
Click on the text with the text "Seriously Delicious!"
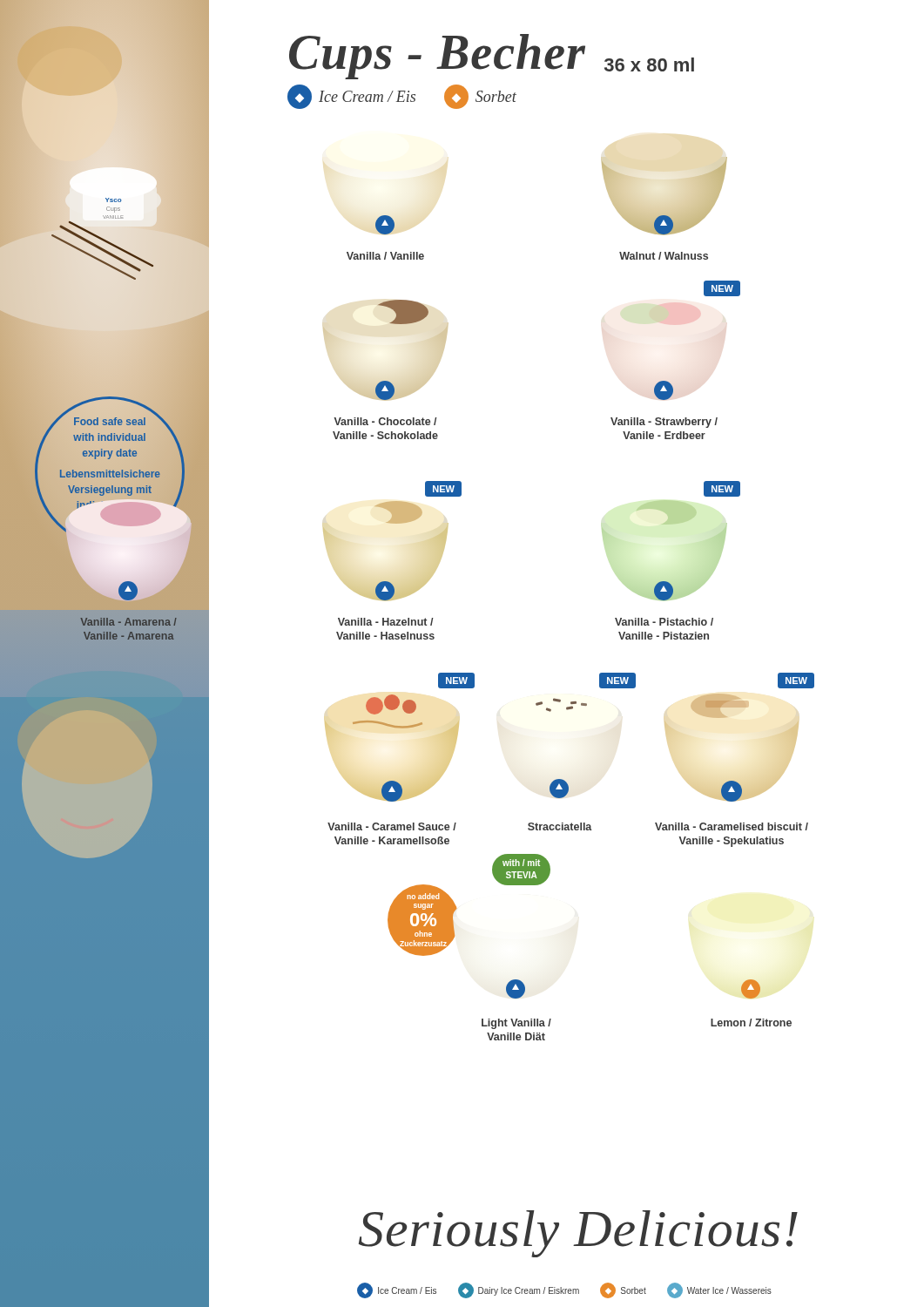pos(579,1229)
